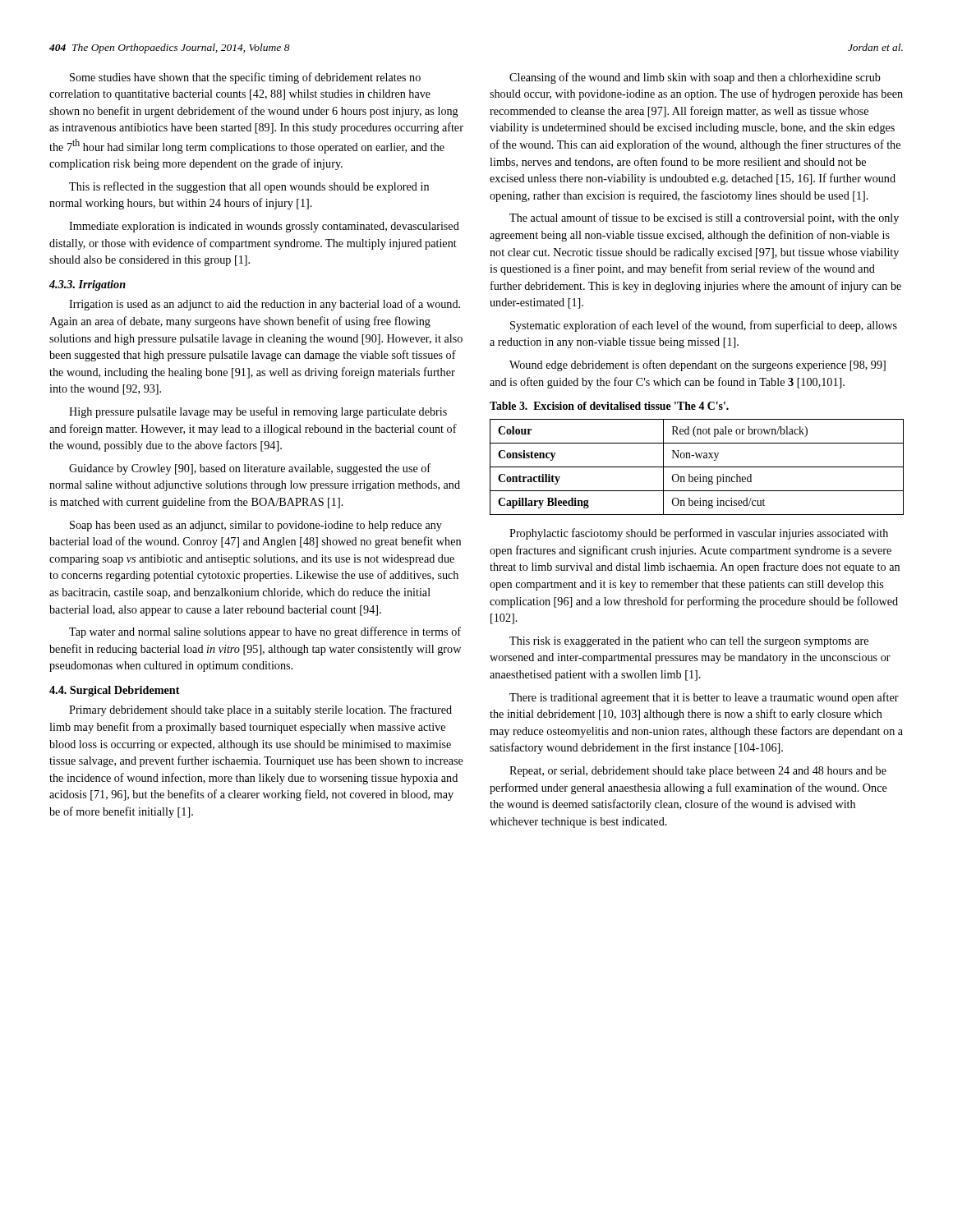The width and height of the screenshot is (953, 1232).
Task: Click on the element starting "4.3.3. Irrigation"
Action: [x=87, y=284]
